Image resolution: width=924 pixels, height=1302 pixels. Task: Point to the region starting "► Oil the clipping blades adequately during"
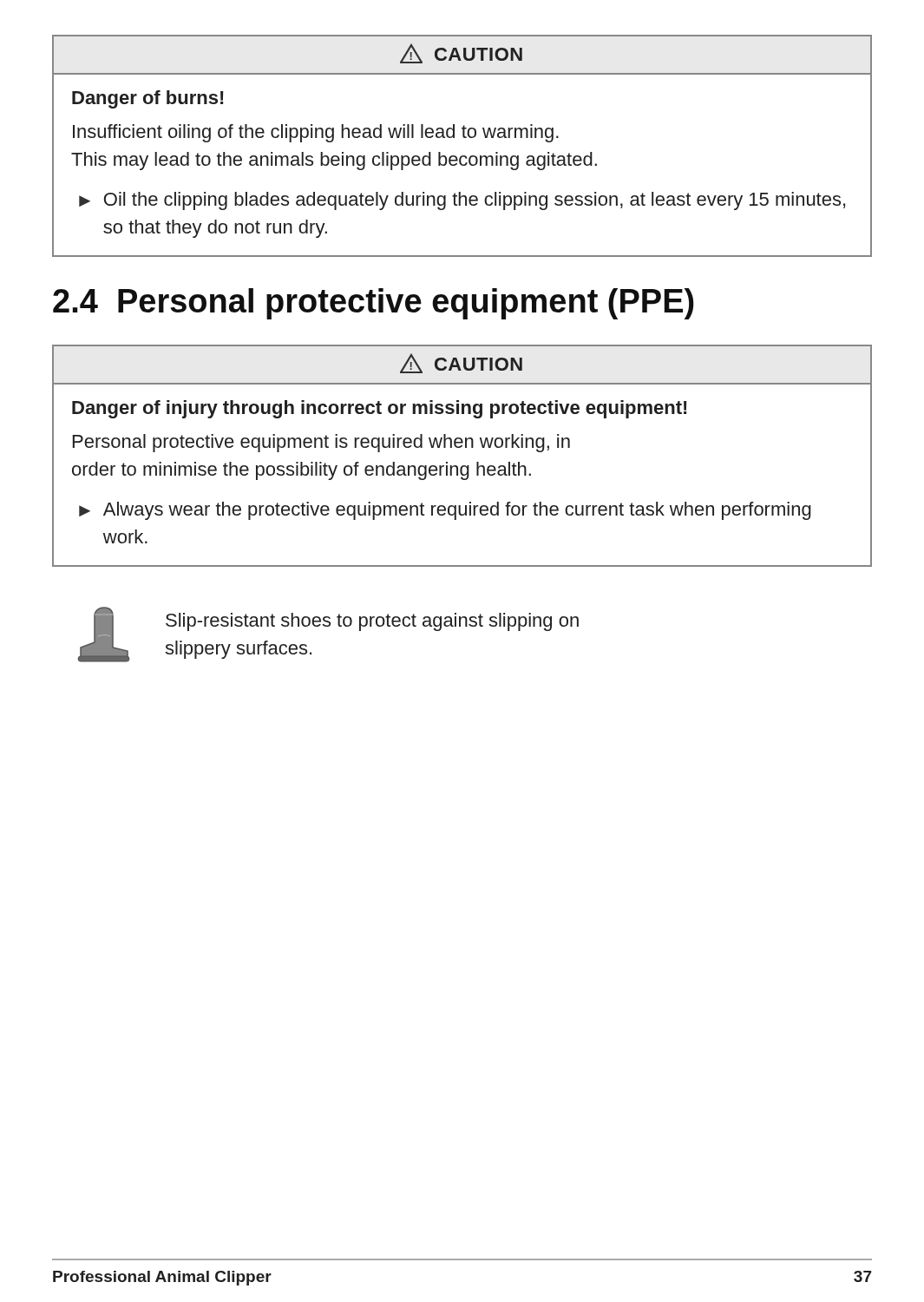464,213
